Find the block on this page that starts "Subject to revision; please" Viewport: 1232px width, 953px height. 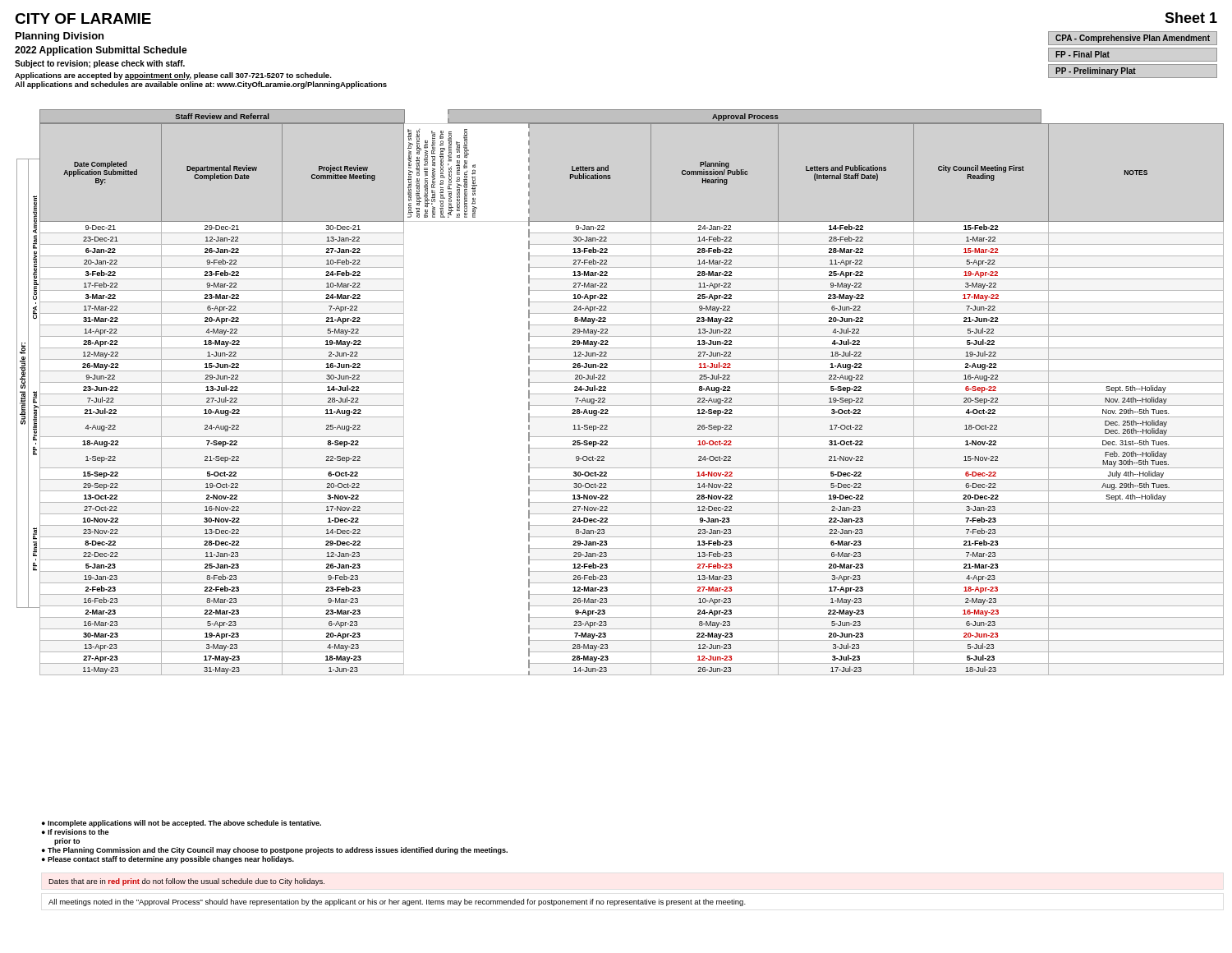point(100,64)
